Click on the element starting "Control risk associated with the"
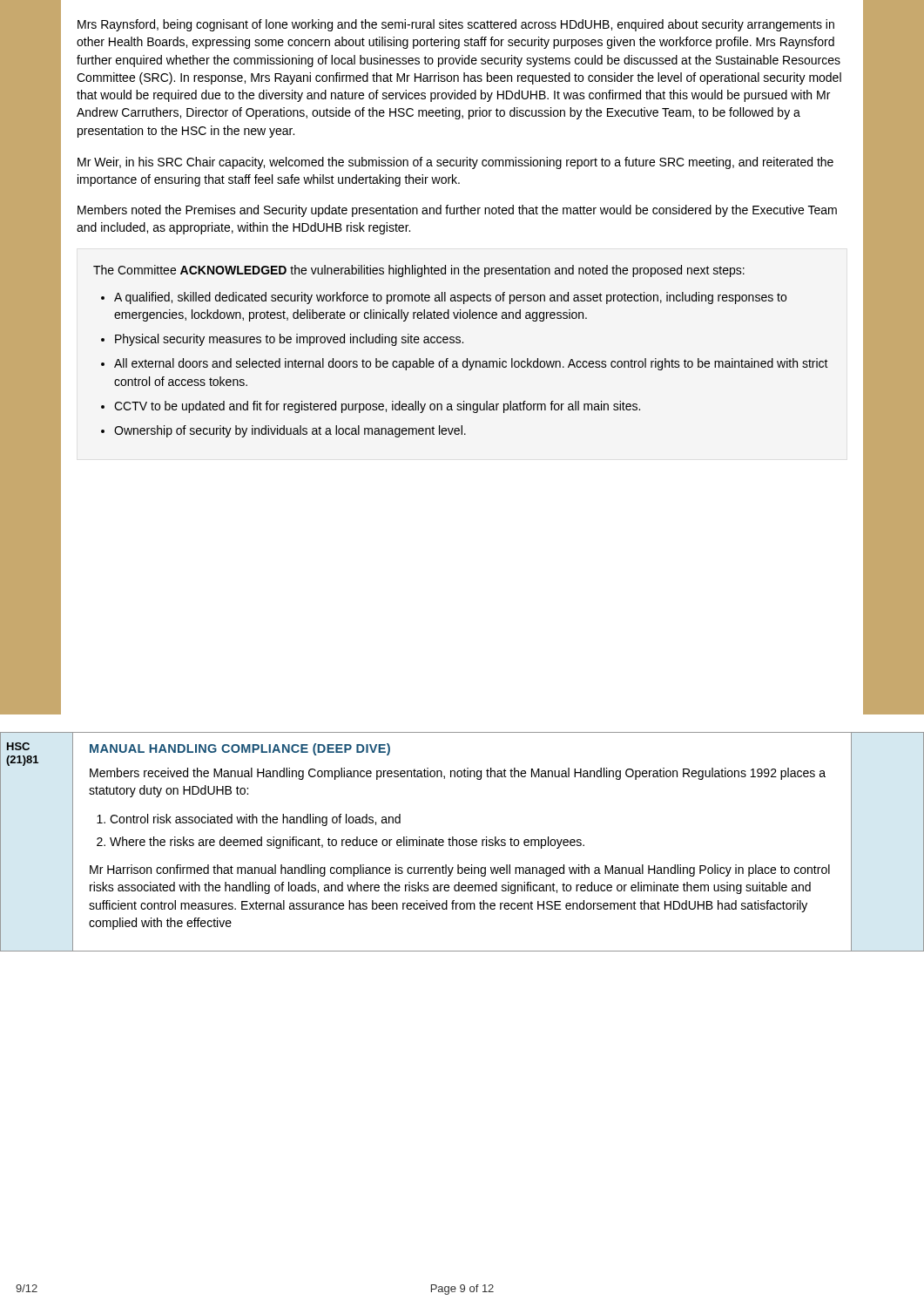The height and width of the screenshot is (1307, 924). tap(255, 819)
